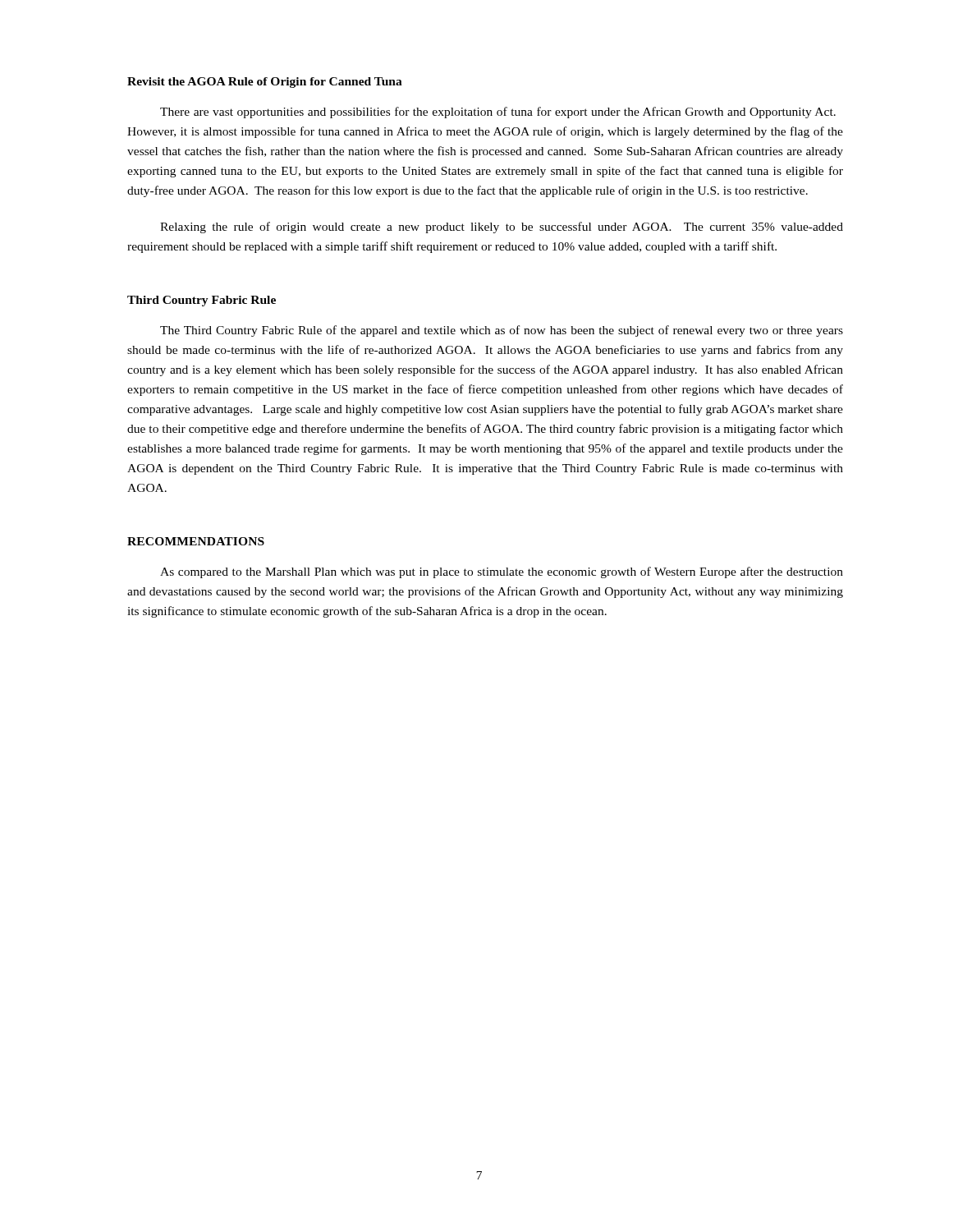
Task: Click on the text block with the text "The Third Country Fabric Rule of"
Action: pyautogui.click(x=485, y=409)
